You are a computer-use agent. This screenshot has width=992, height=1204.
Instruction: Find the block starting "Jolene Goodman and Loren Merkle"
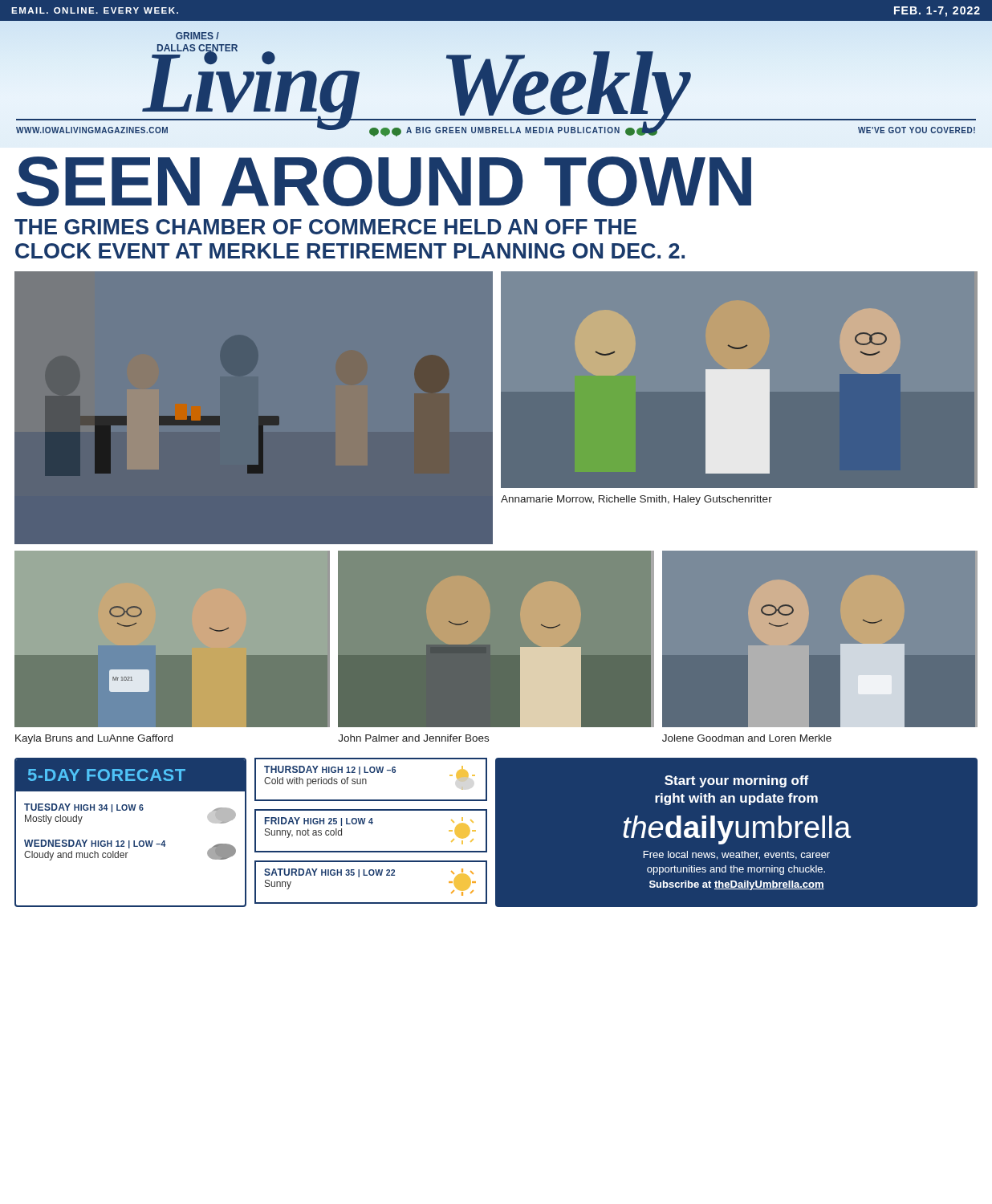(x=747, y=738)
